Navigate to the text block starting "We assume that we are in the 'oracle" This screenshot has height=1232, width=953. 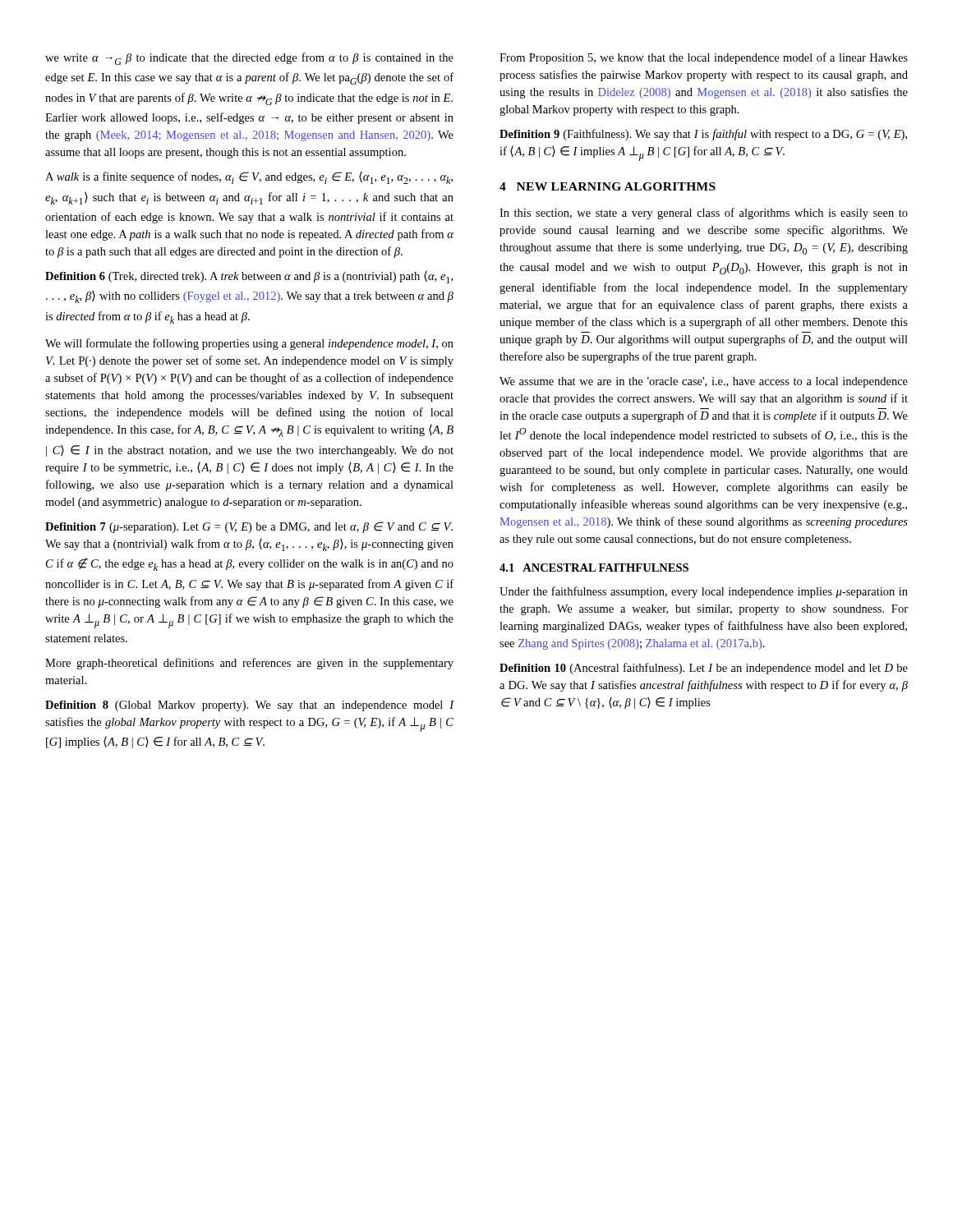[704, 460]
